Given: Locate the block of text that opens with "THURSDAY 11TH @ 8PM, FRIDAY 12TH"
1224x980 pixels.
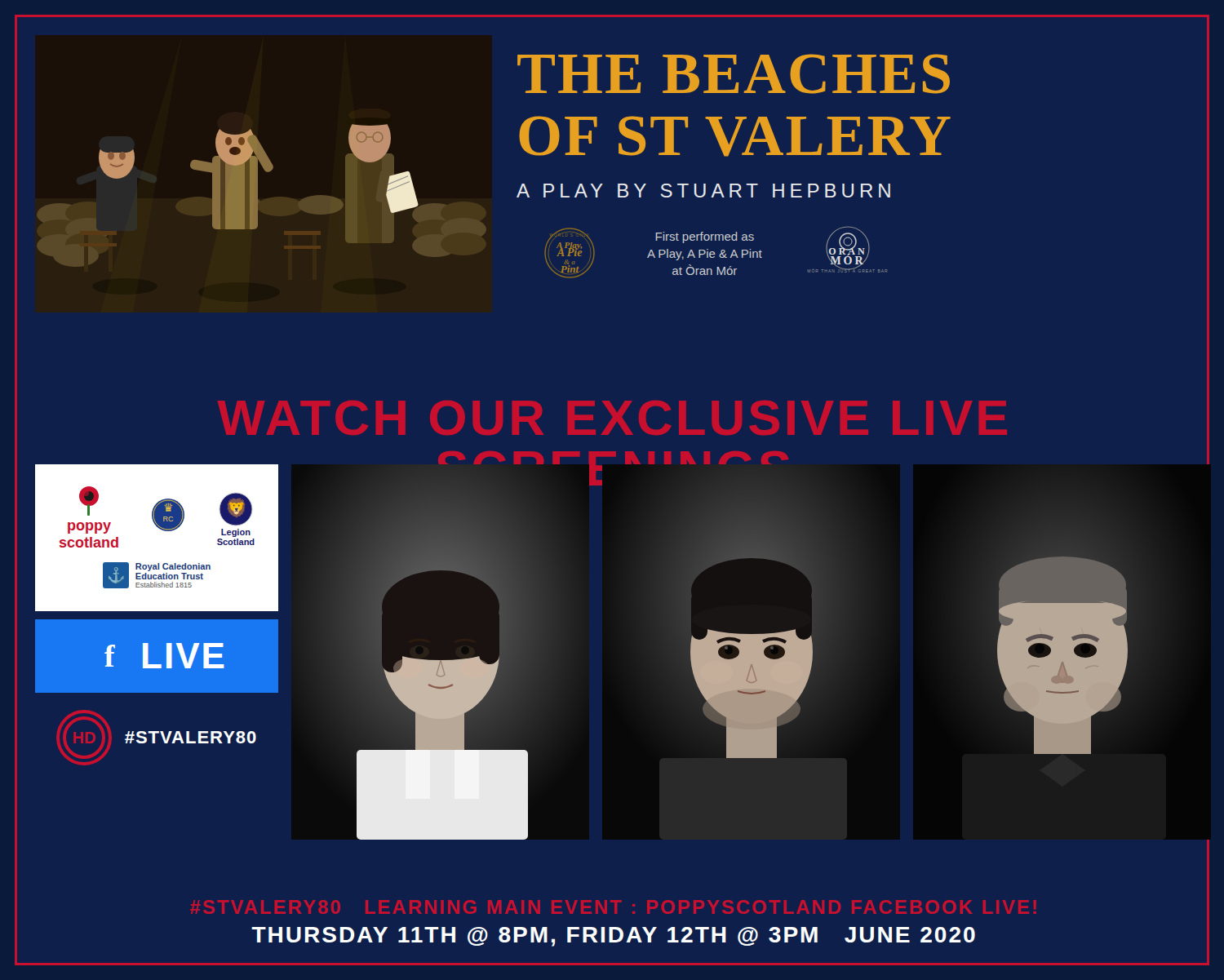Looking at the screenshot, I should pyautogui.click(x=614, y=935).
